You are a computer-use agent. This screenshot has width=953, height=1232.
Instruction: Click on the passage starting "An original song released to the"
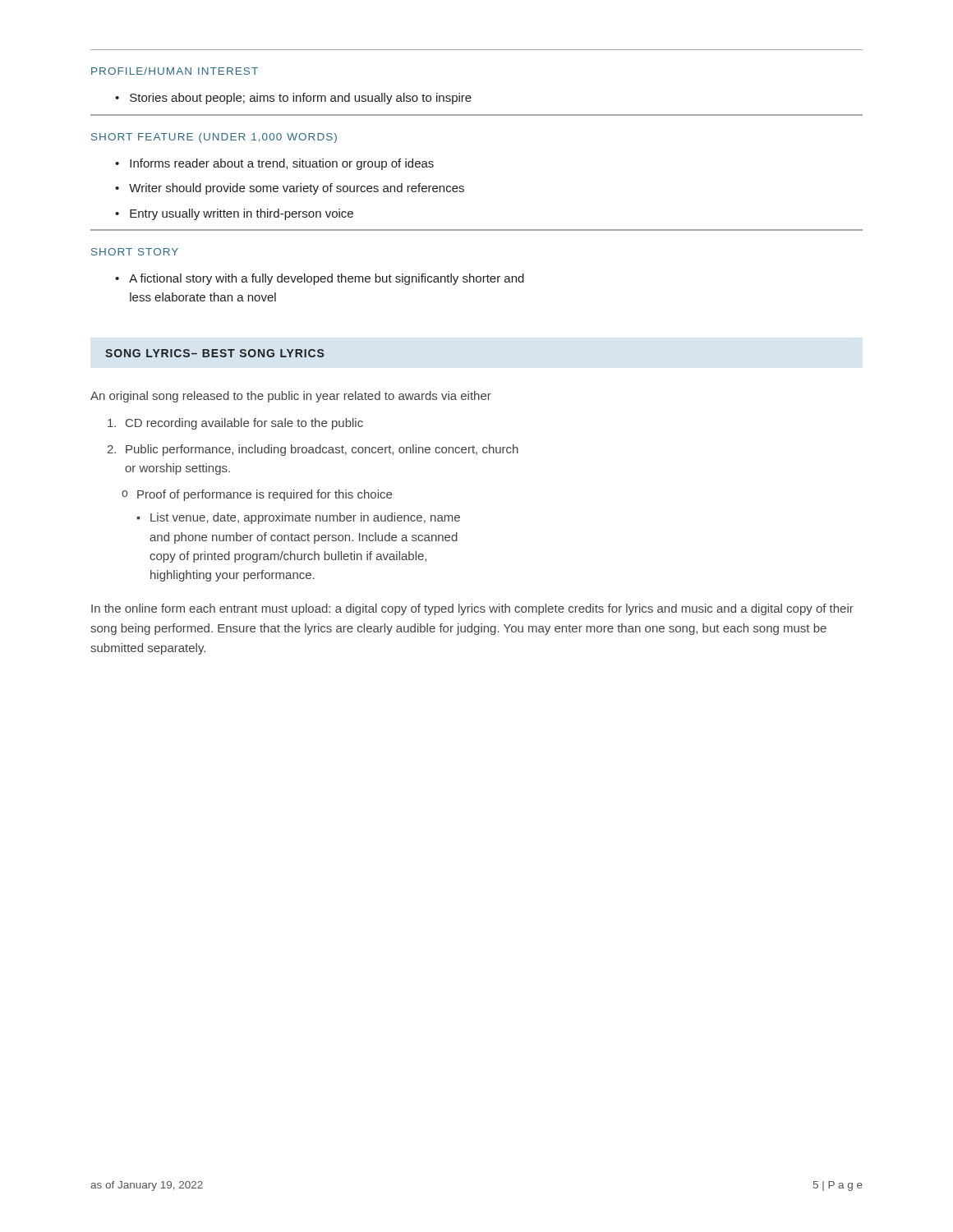click(x=291, y=395)
